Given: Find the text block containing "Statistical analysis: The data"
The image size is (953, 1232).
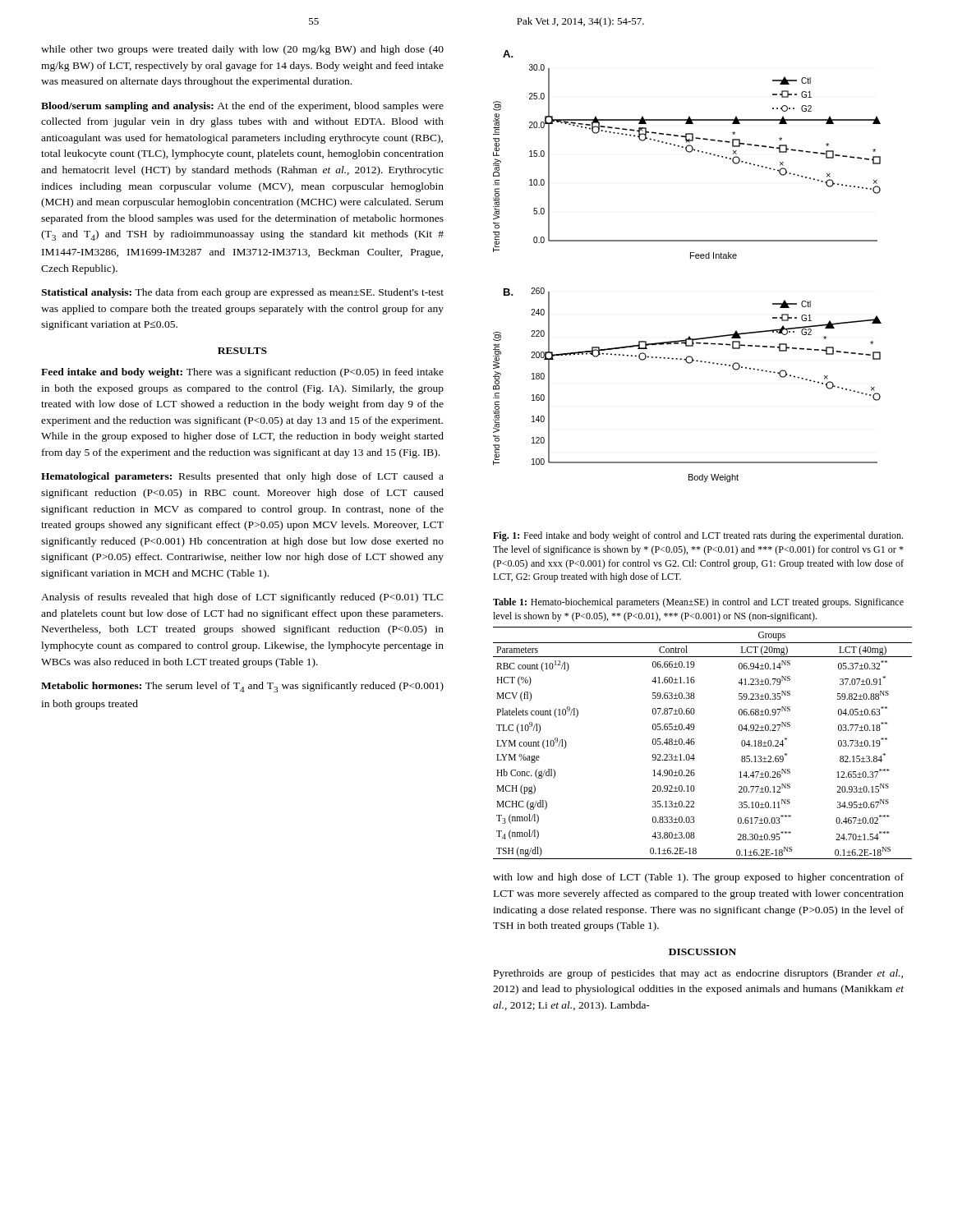Looking at the screenshot, I should tap(242, 308).
